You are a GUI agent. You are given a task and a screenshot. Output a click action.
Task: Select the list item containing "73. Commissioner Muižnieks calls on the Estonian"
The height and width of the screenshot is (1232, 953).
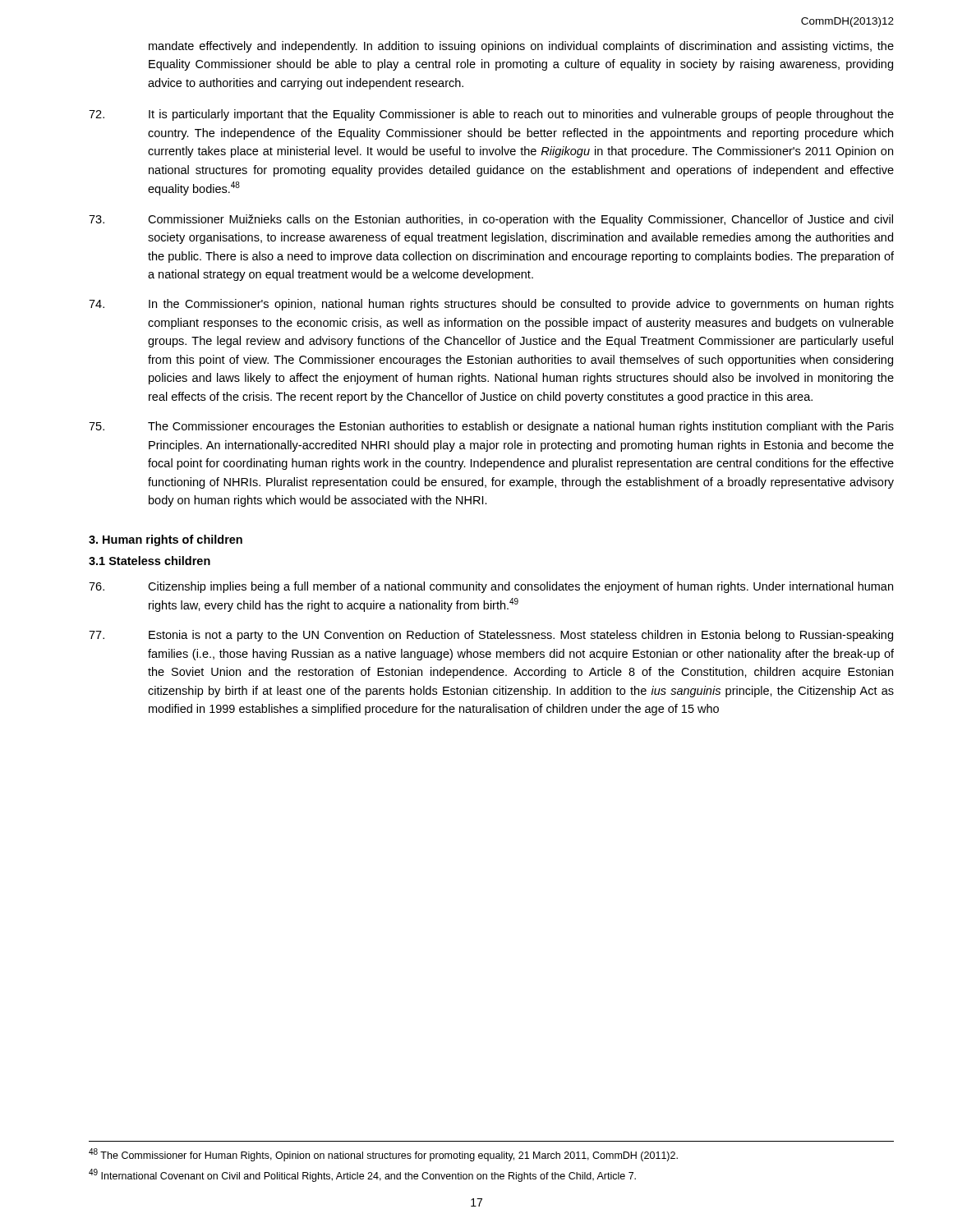point(491,247)
